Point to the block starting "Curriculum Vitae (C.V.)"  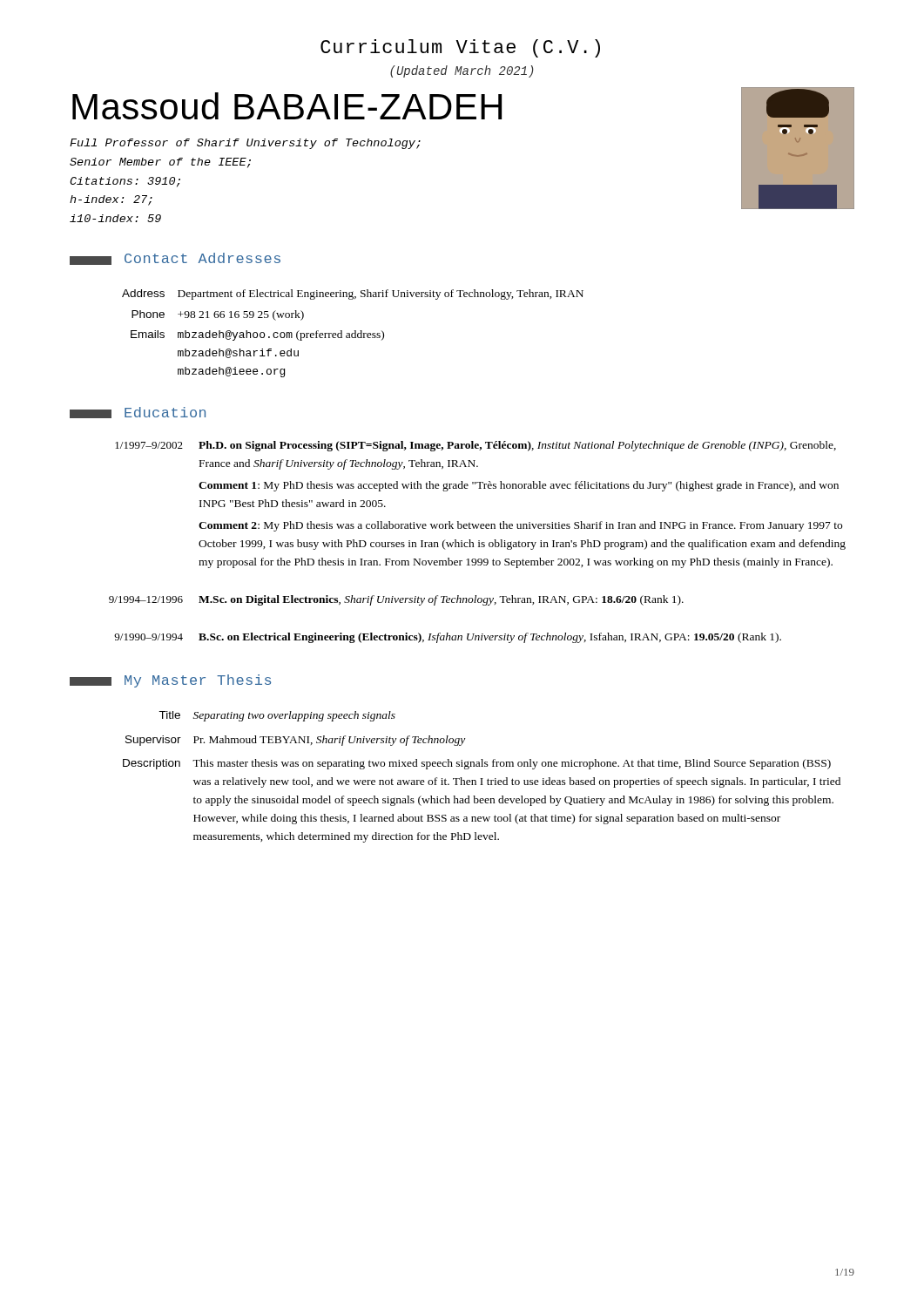point(462,58)
